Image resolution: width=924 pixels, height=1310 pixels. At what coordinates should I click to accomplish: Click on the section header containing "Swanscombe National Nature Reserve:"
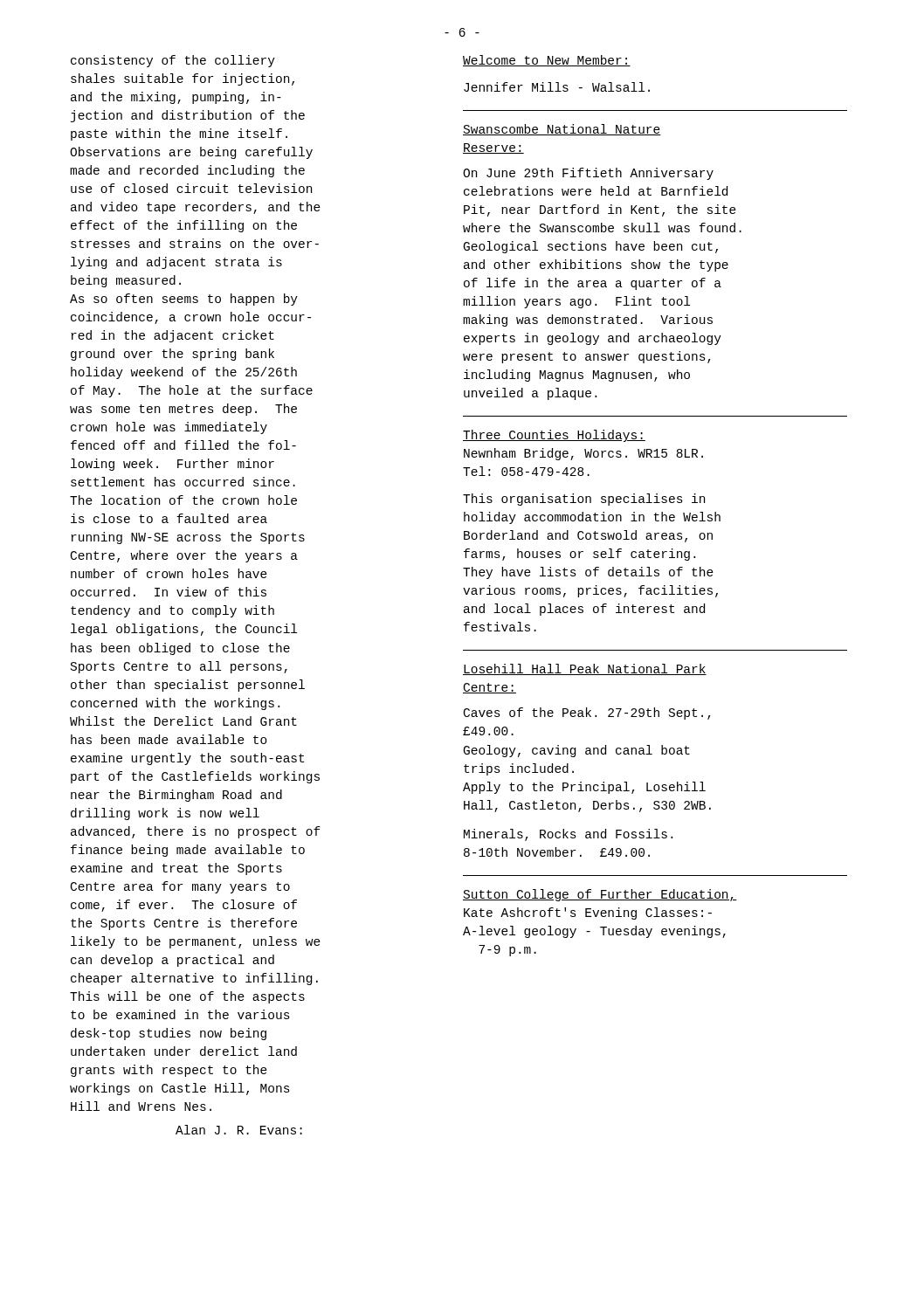562,139
